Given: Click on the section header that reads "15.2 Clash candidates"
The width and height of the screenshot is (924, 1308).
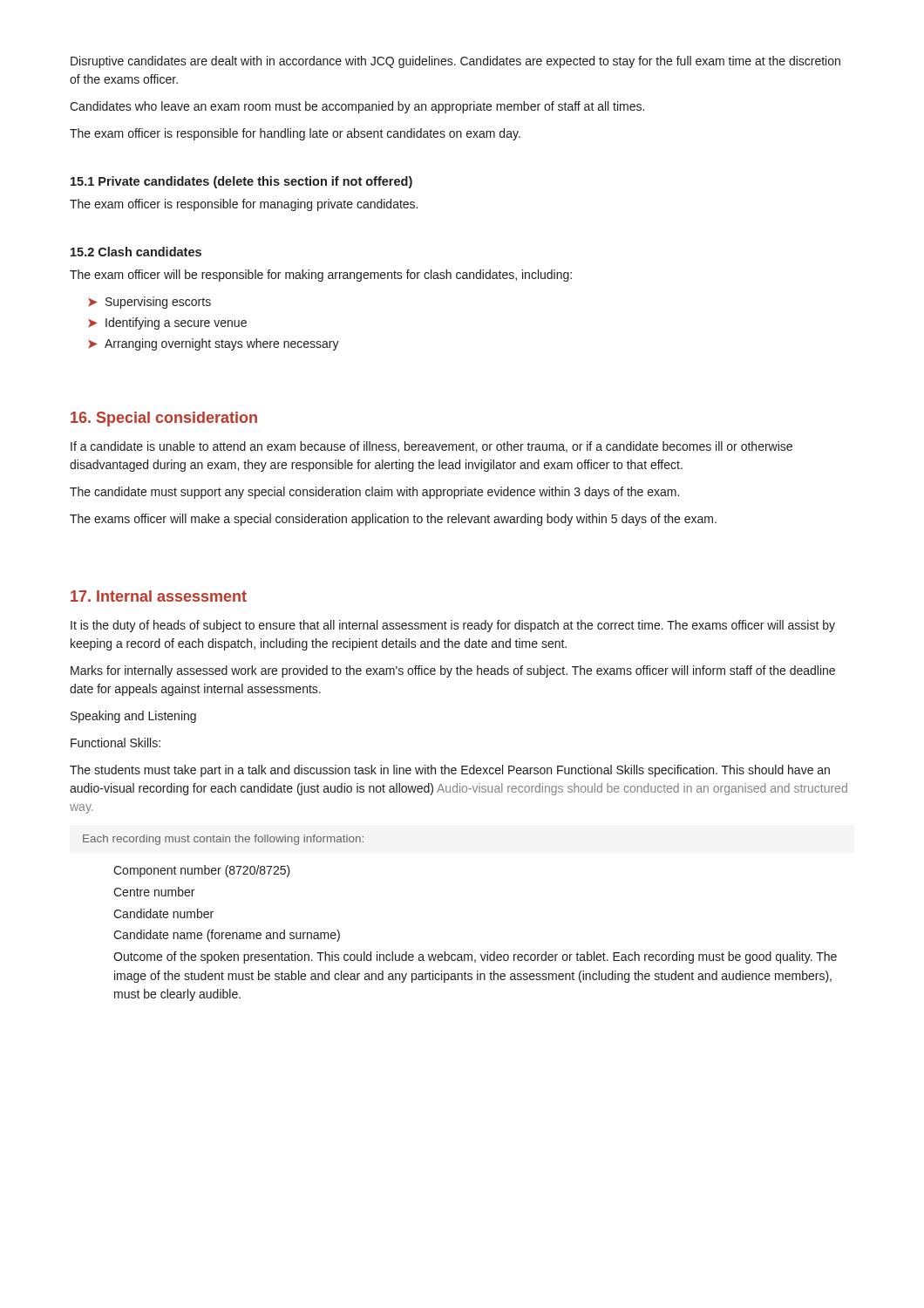Looking at the screenshot, I should click(136, 252).
